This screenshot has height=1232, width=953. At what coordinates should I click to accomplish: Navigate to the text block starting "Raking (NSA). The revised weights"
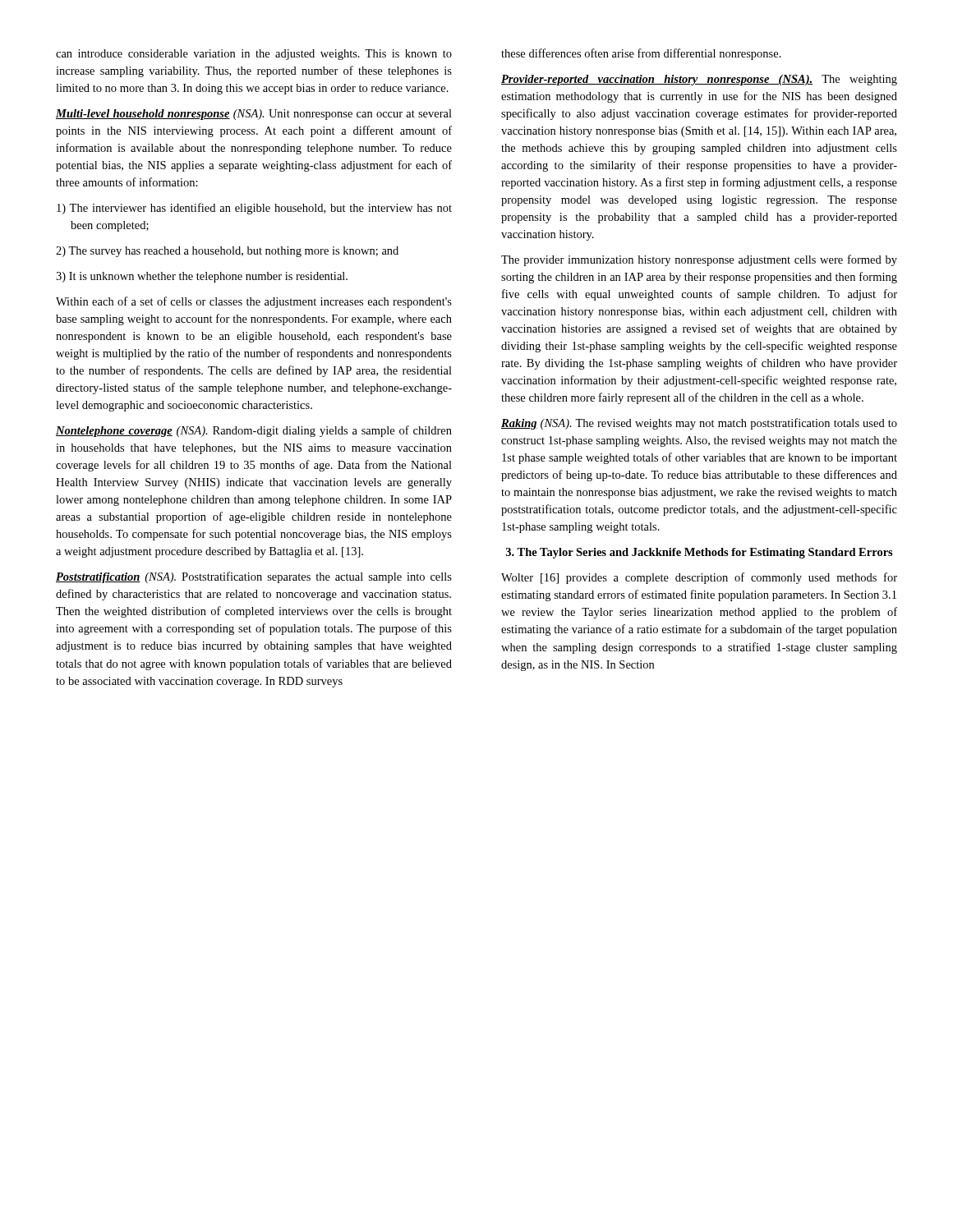click(x=699, y=475)
